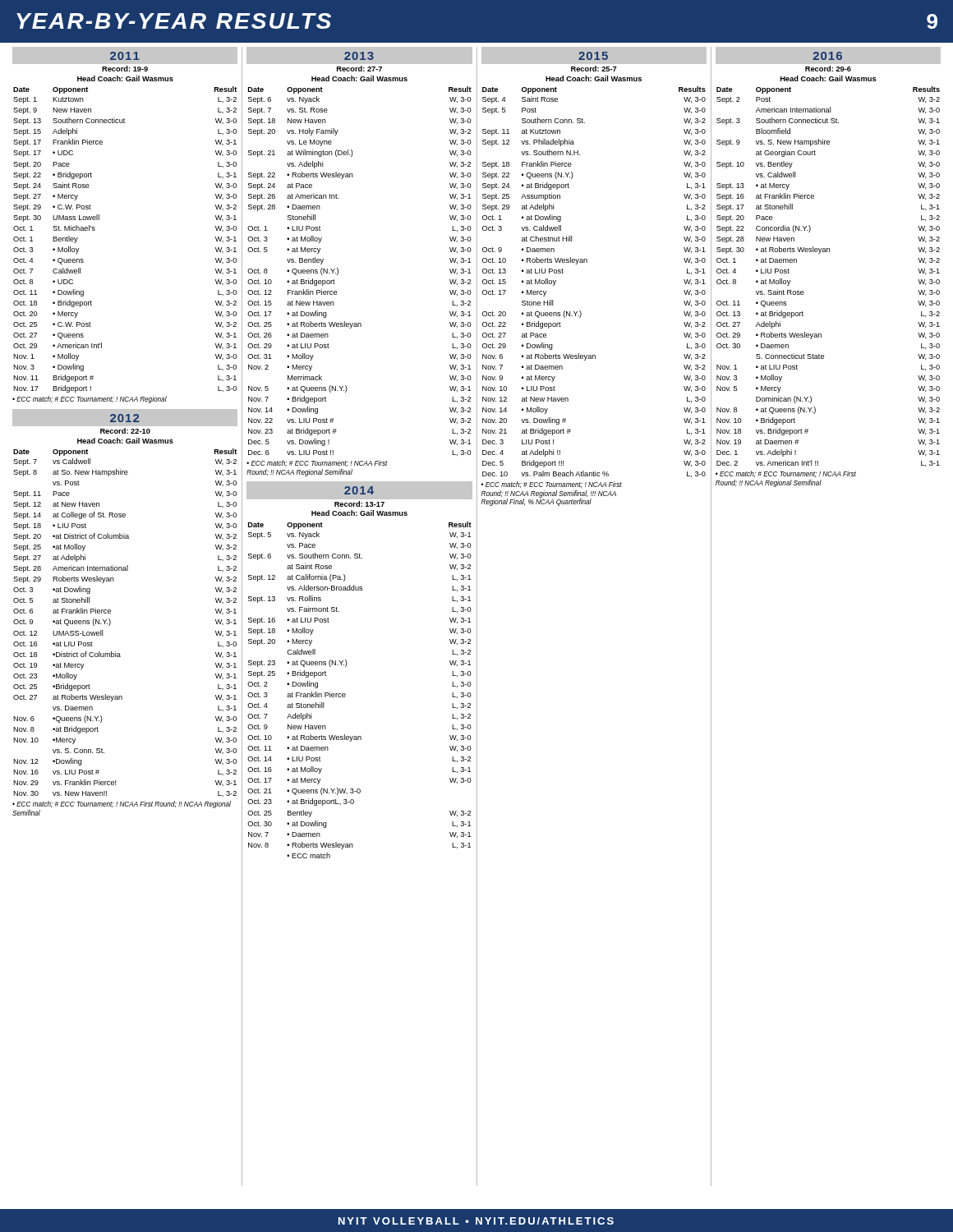Find the block on this page that starts "2013 Record: 27-7 Head"
Screen dimensions: 1232x953
point(359,454)
